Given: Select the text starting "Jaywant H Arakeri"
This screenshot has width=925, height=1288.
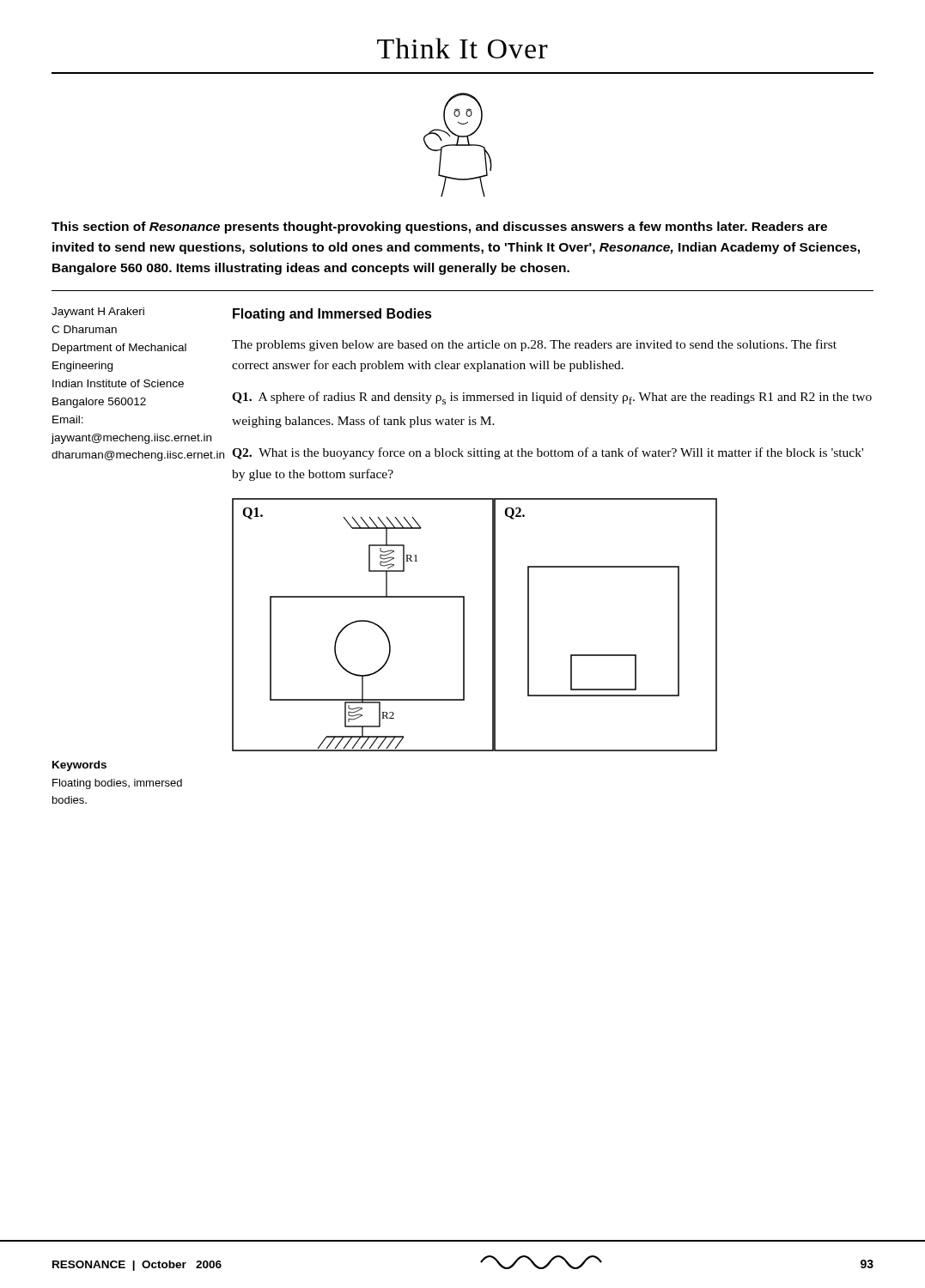Looking at the screenshot, I should coord(133,383).
